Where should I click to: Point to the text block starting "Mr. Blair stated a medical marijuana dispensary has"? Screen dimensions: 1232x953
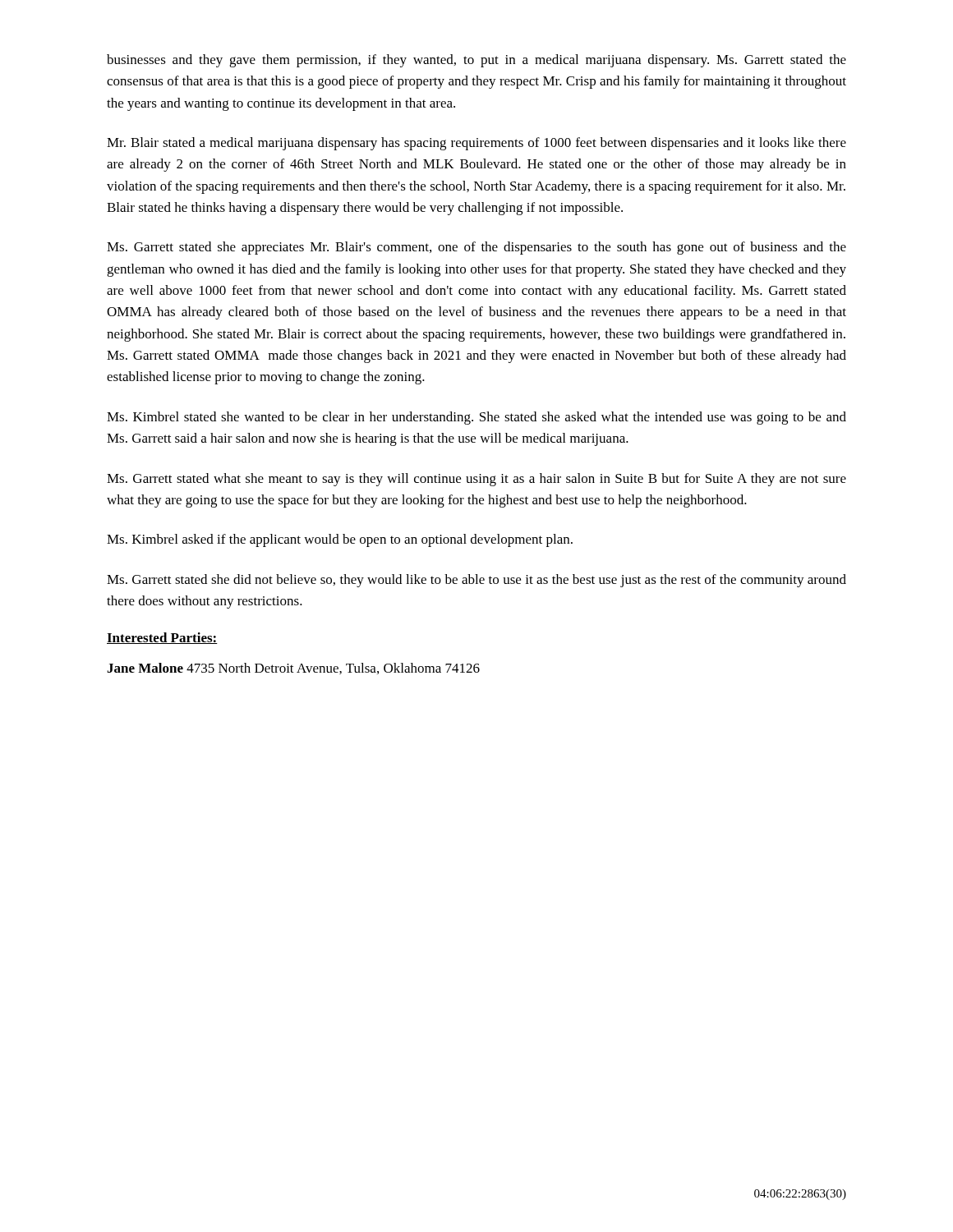click(476, 175)
